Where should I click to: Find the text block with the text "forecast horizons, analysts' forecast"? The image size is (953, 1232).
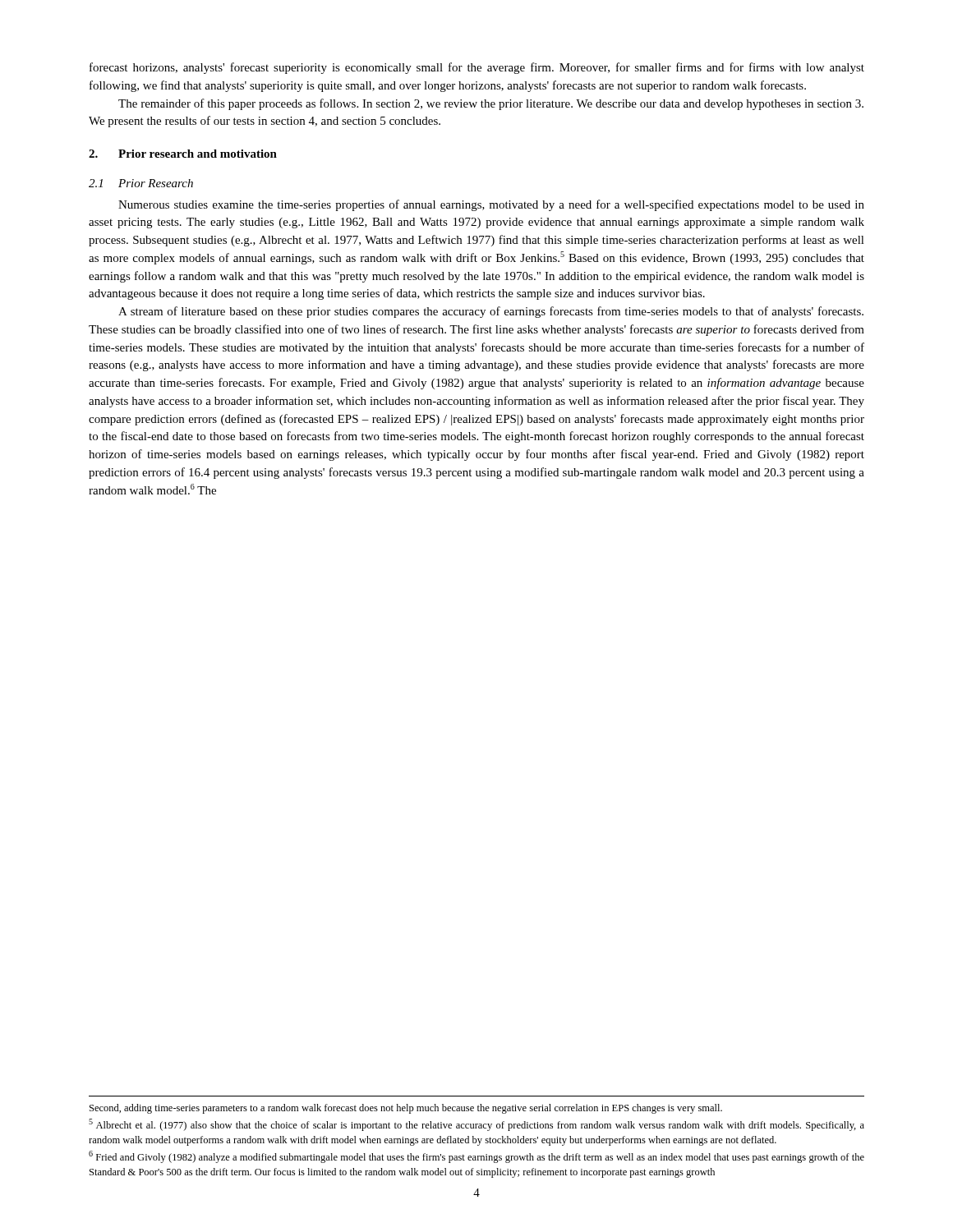point(476,77)
